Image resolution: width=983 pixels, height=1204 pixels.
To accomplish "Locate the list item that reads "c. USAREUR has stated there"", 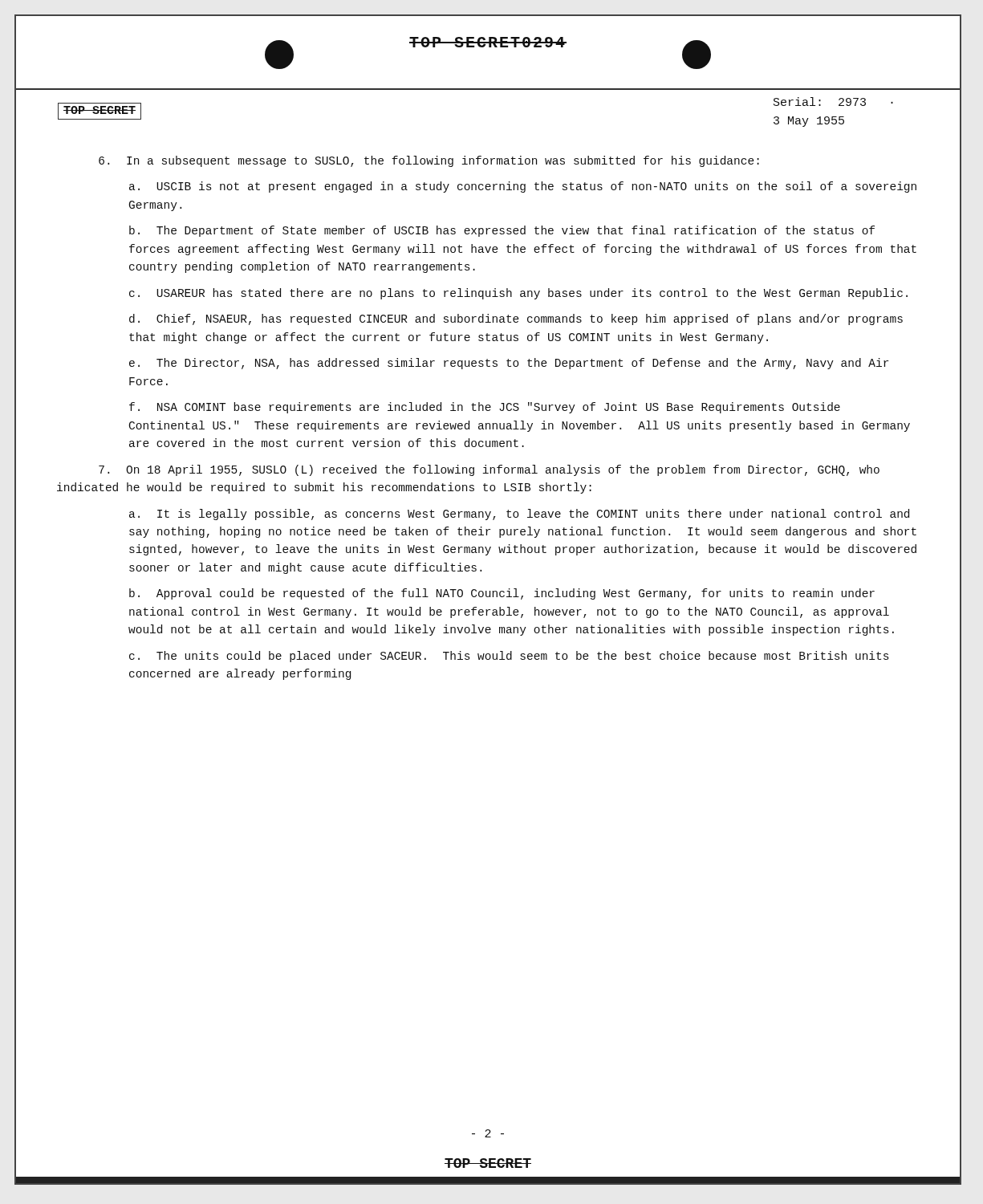I will (519, 294).
